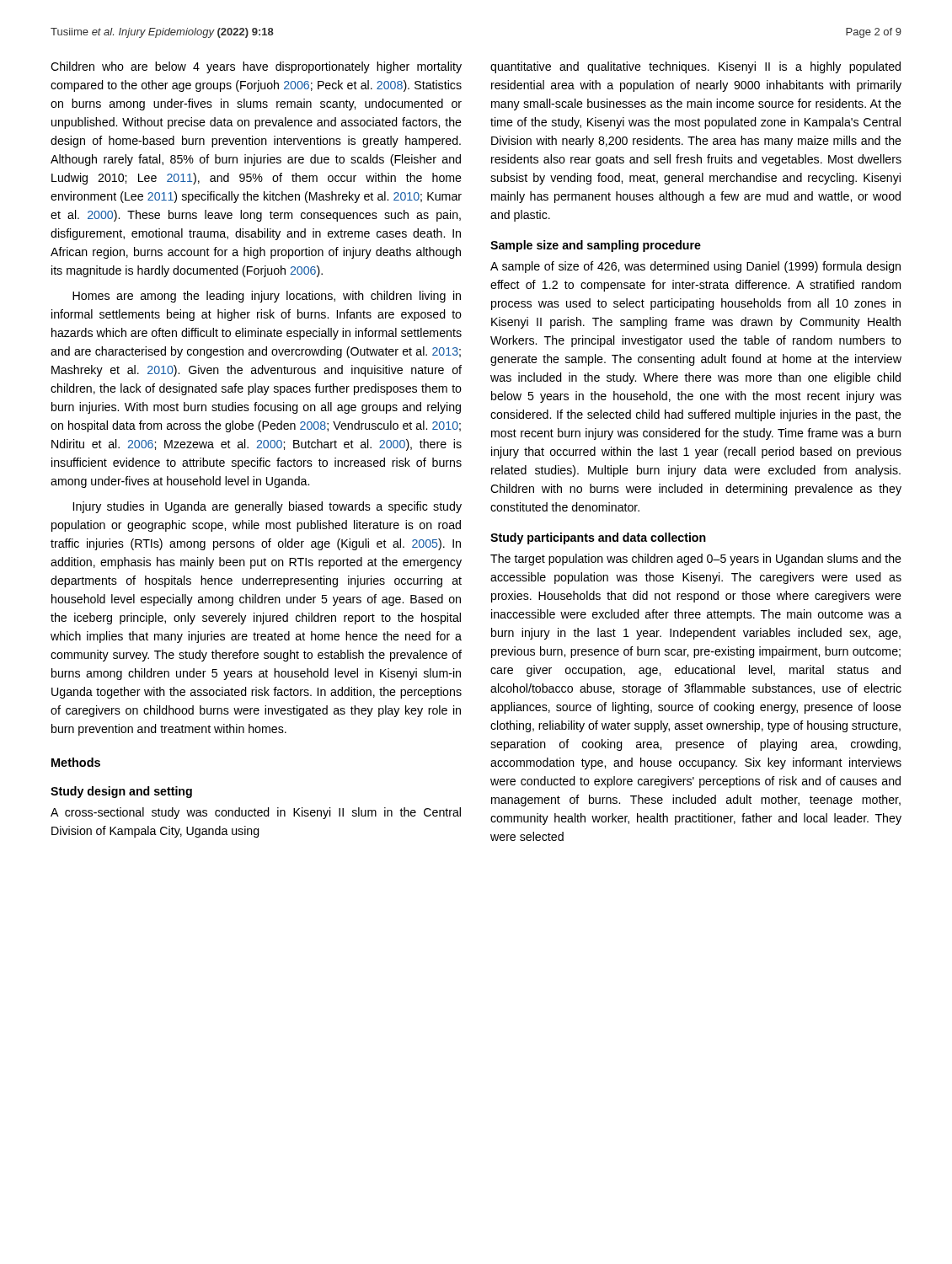Point to the block beginning "A cross-sectional study was"
The width and height of the screenshot is (952, 1264).
(256, 822)
